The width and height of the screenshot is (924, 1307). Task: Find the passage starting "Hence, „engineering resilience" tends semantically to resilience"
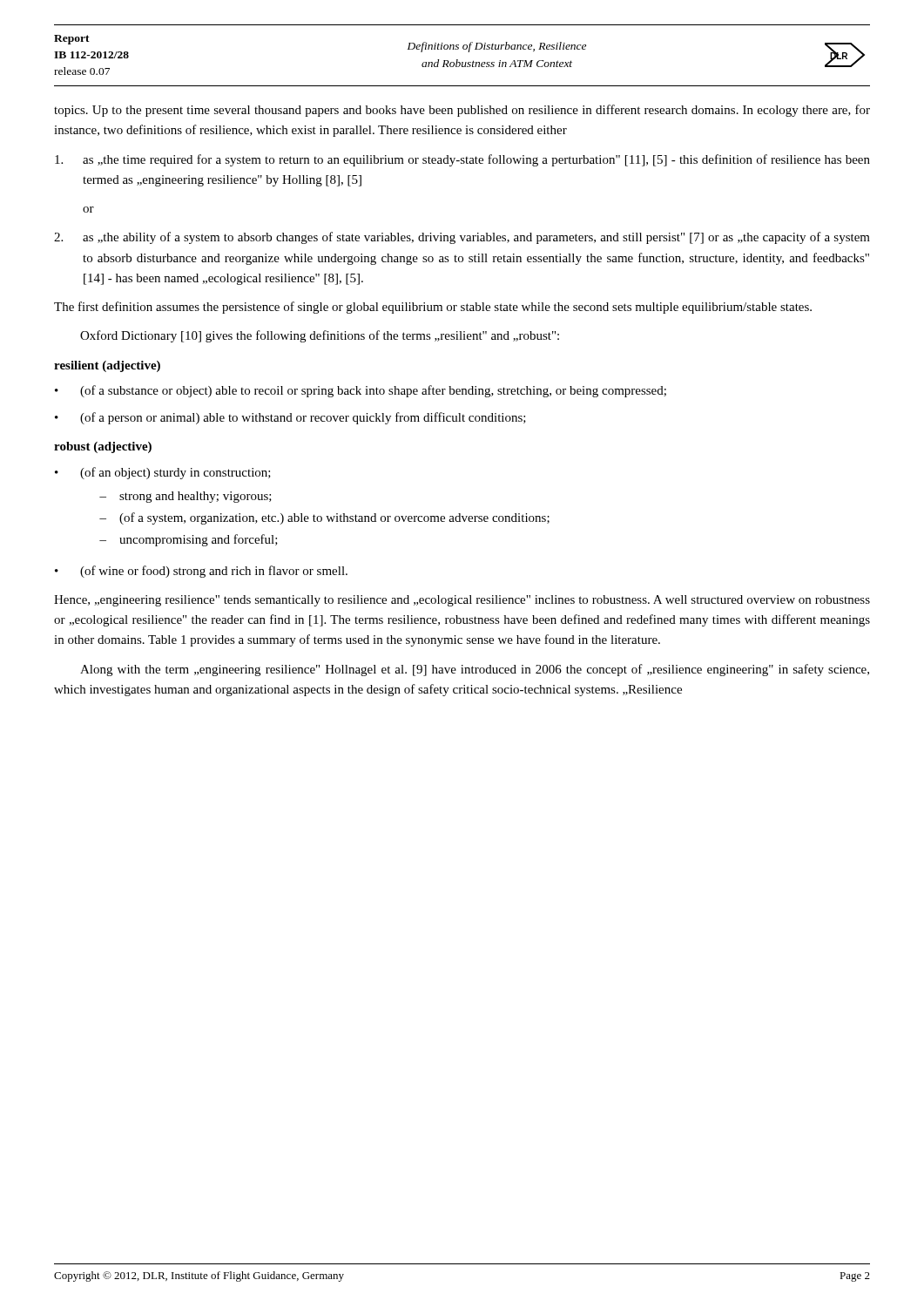click(x=462, y=645)
